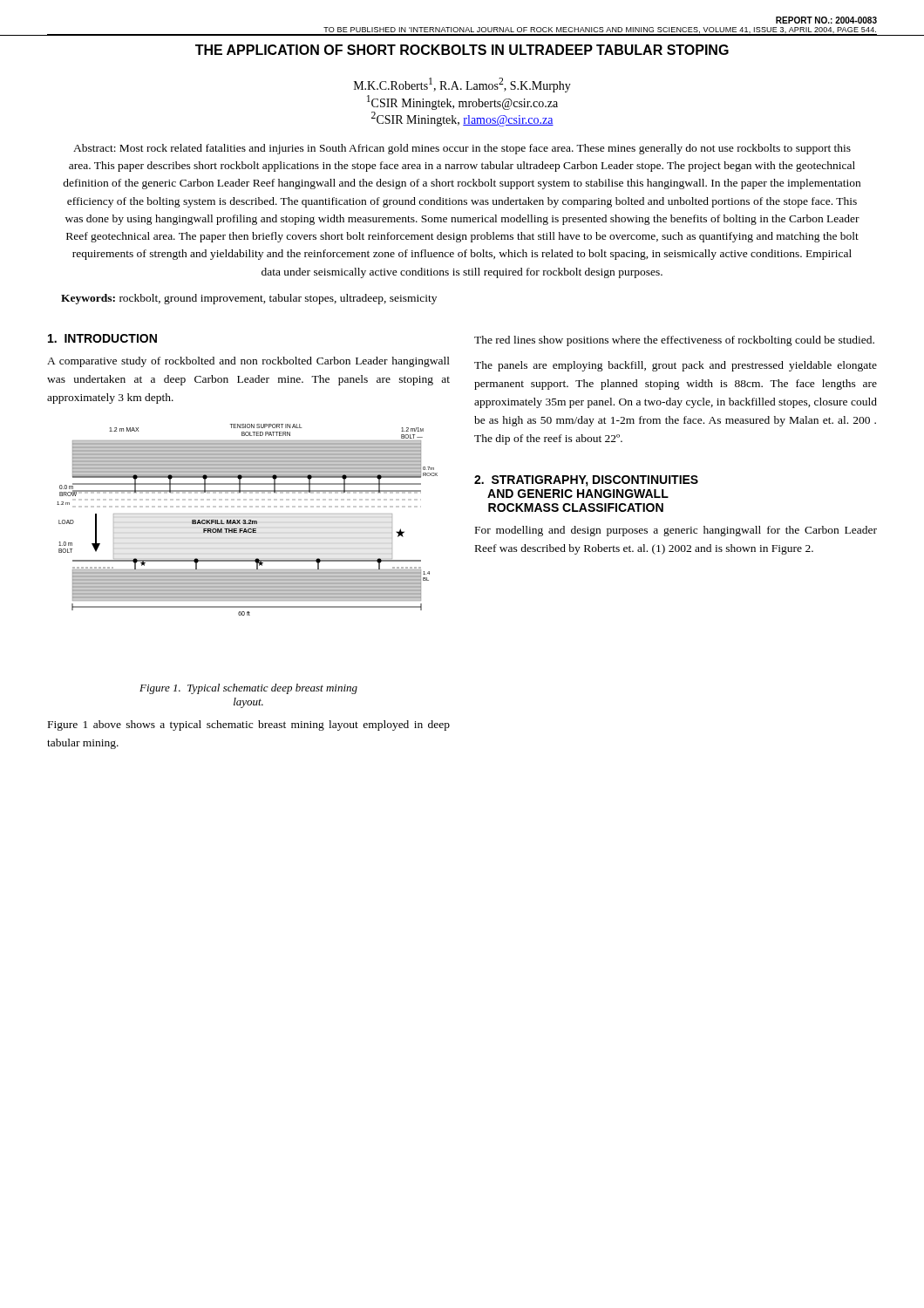This screenshot has height=1308, width=924.
Task: Locate the region starting "For modelling and design purposes a generic hangingwall"
Action: [x=676, y=539]
